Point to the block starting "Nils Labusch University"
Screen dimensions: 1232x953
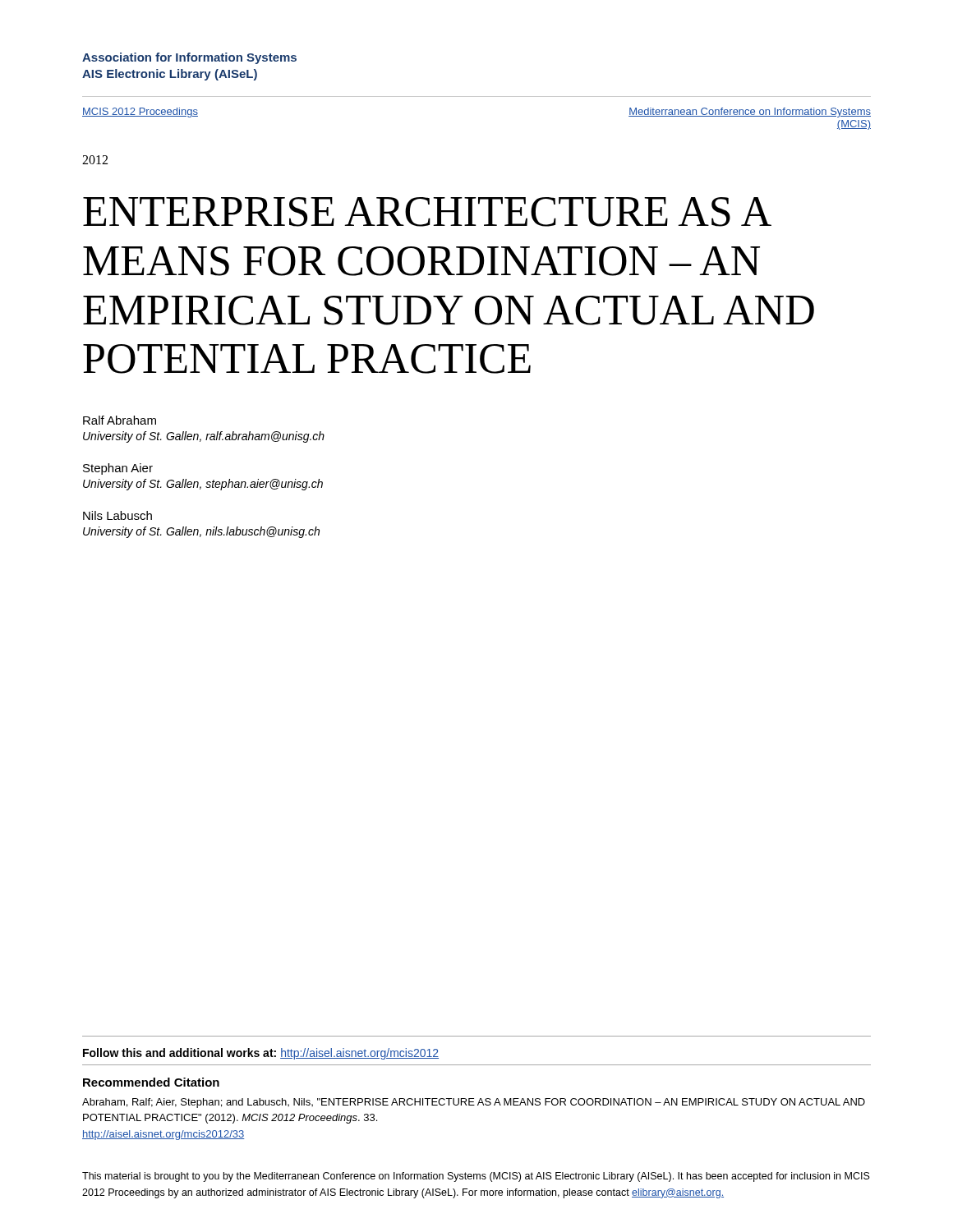pyautogui.click(x=117, y=515)
